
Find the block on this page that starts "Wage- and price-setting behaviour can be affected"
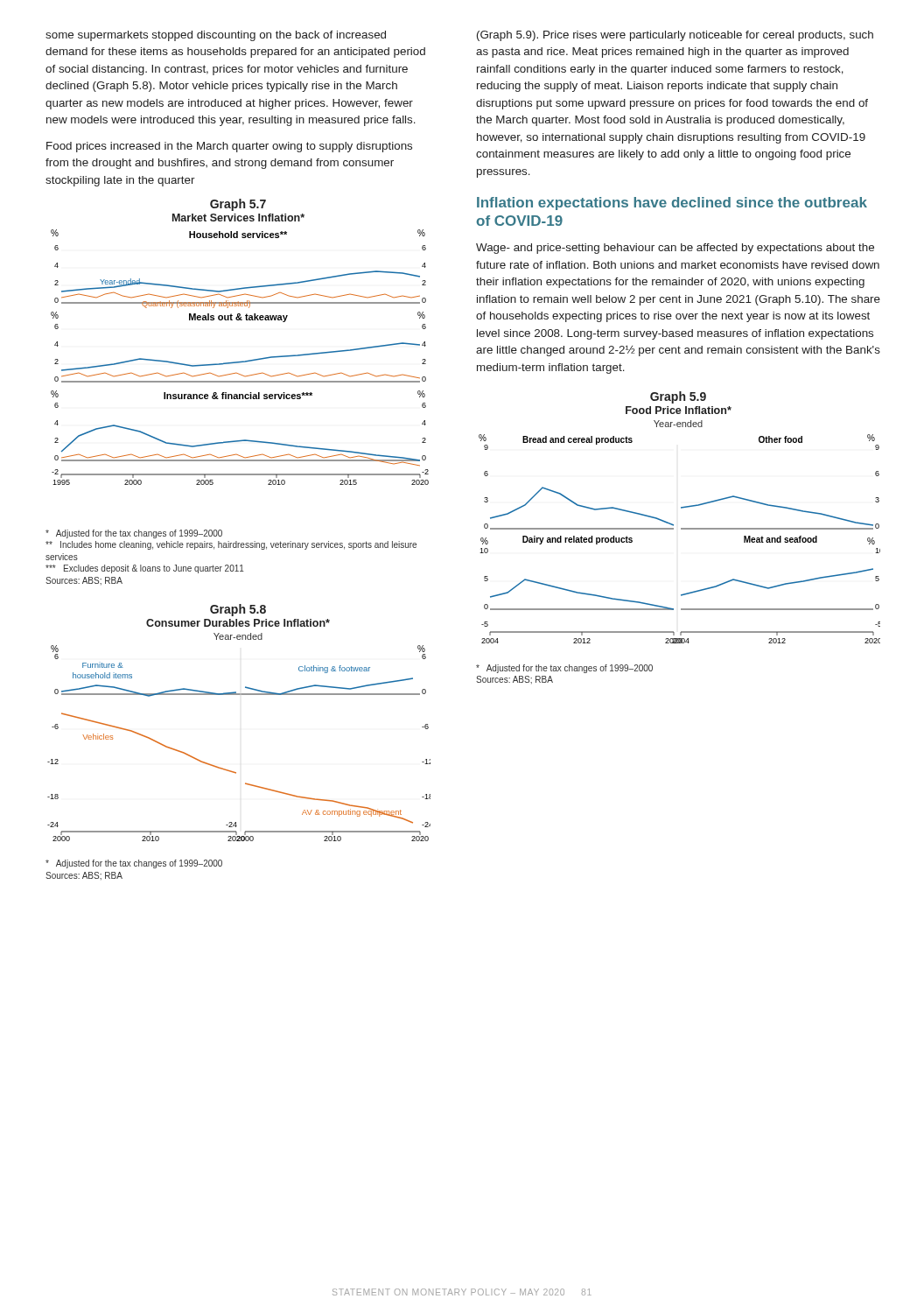point(678,307)
